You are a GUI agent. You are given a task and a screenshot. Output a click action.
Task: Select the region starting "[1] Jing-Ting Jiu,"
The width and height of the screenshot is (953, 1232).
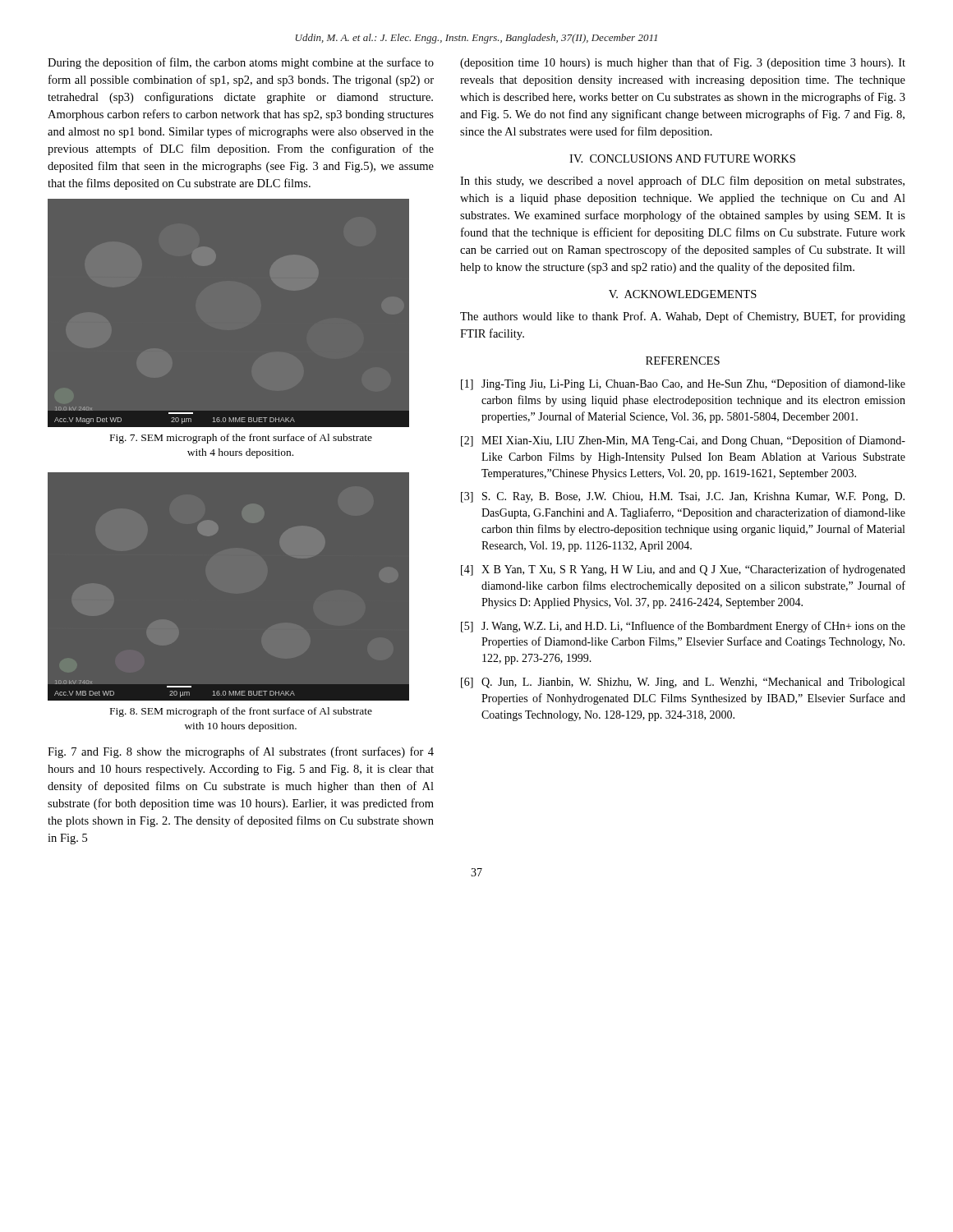683,401
